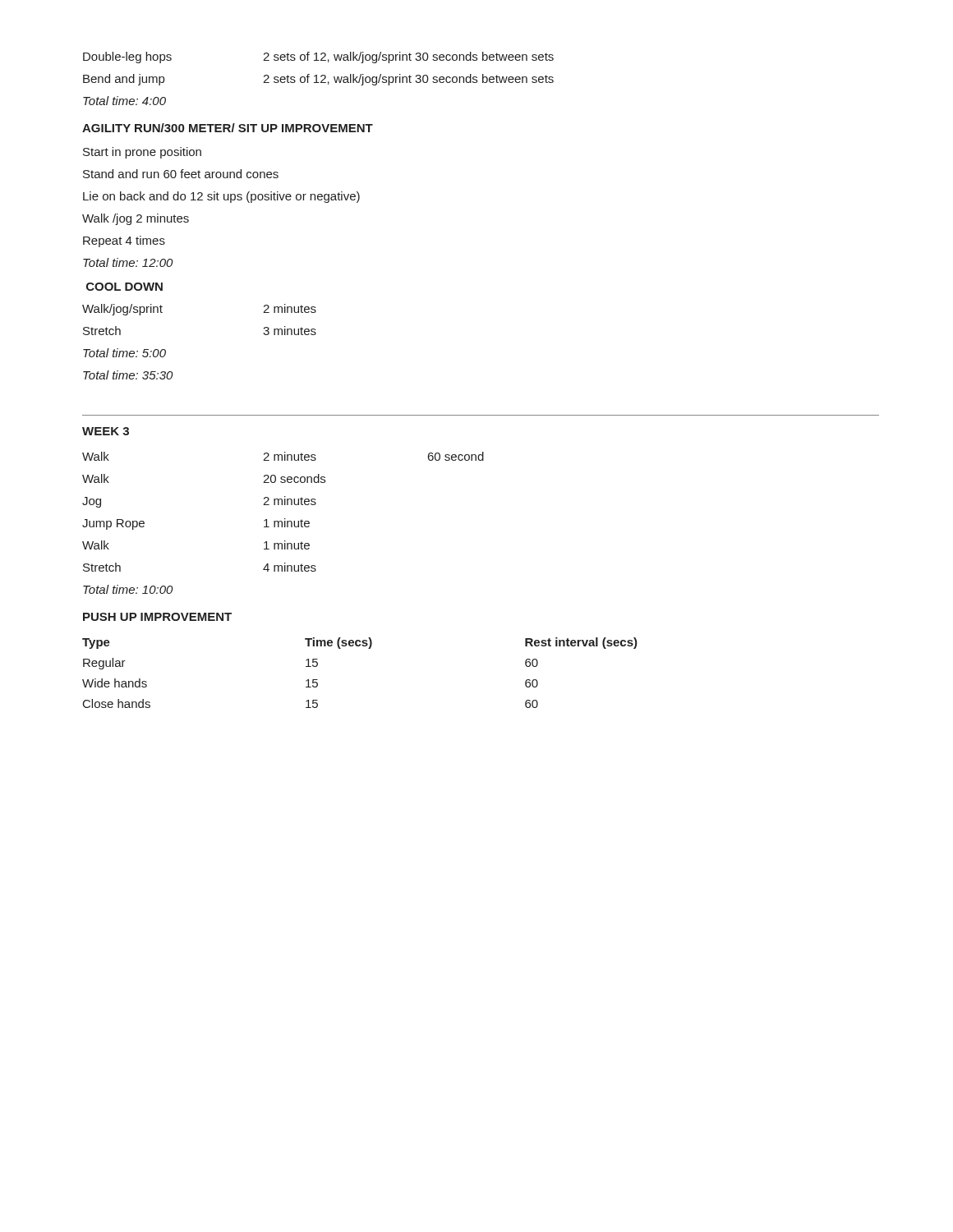Image resolution: width=953 pixels, height=1232 pixels.
Task: Locate the block starting "Walk /jog 2 minutes"
Action: (136, 218)
